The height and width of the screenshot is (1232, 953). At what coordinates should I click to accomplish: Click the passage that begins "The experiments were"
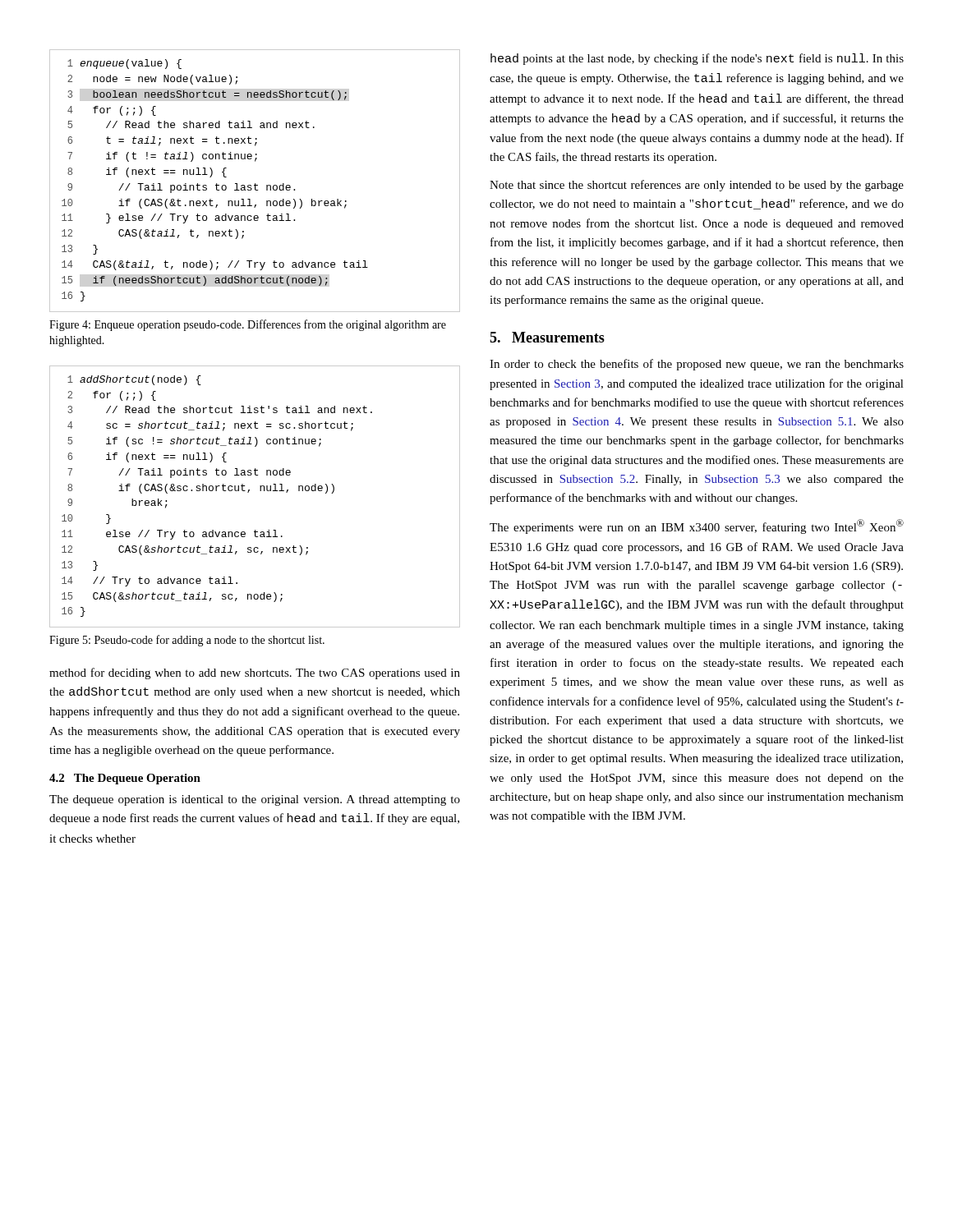(697, 670)
